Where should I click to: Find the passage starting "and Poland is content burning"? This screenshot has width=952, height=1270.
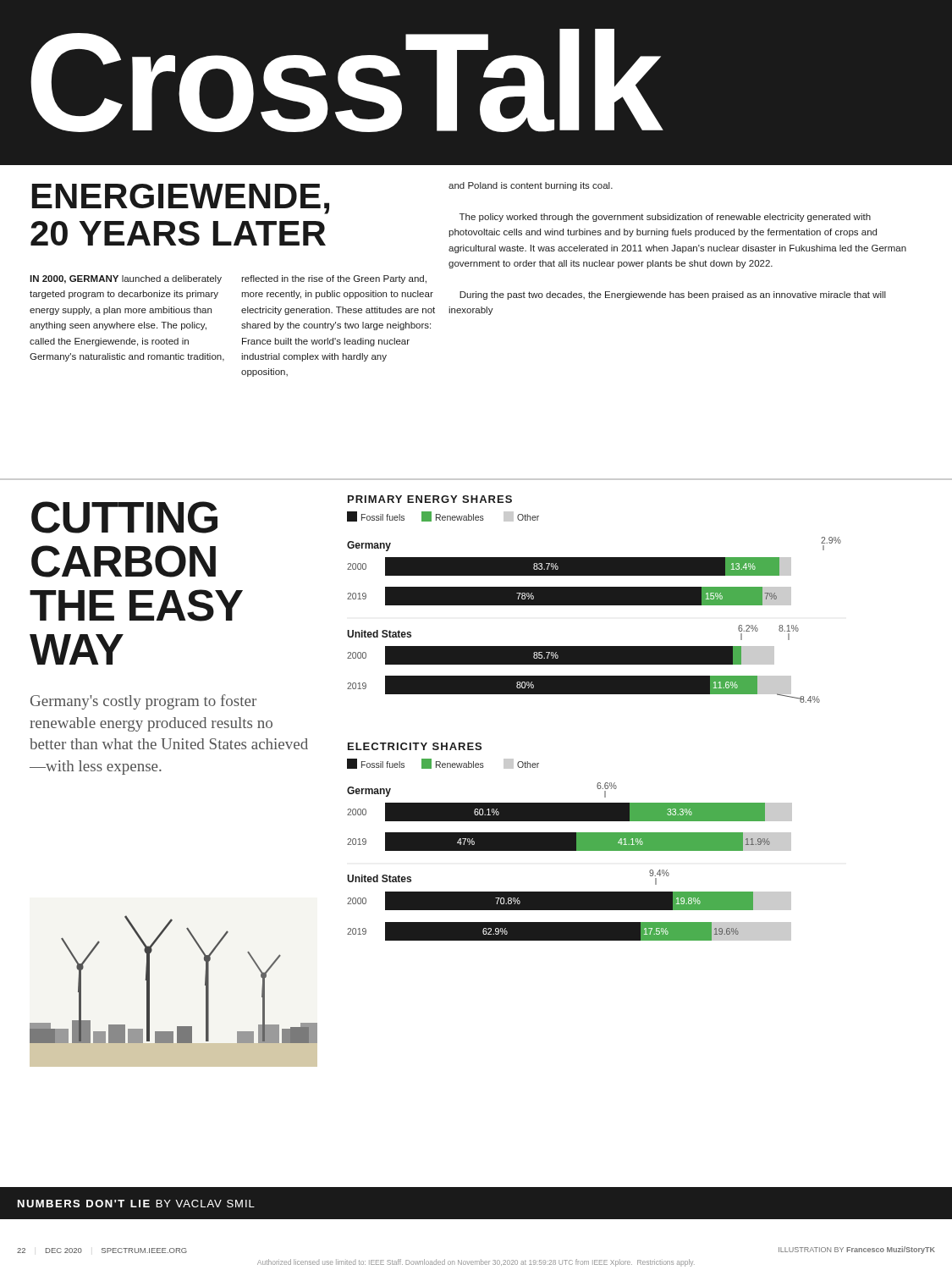click(677, 248)
